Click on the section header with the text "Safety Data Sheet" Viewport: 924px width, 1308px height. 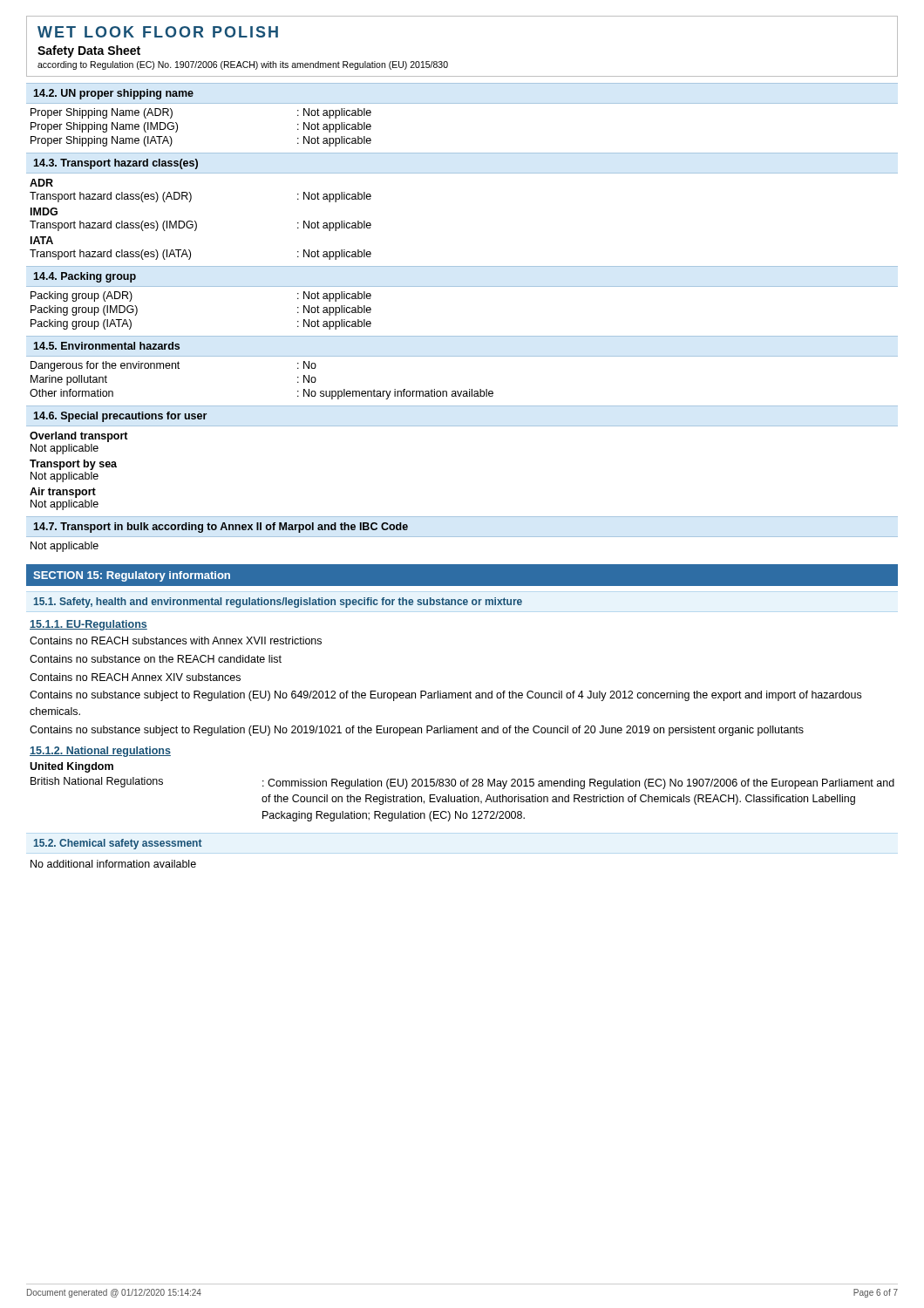point(89,51)
